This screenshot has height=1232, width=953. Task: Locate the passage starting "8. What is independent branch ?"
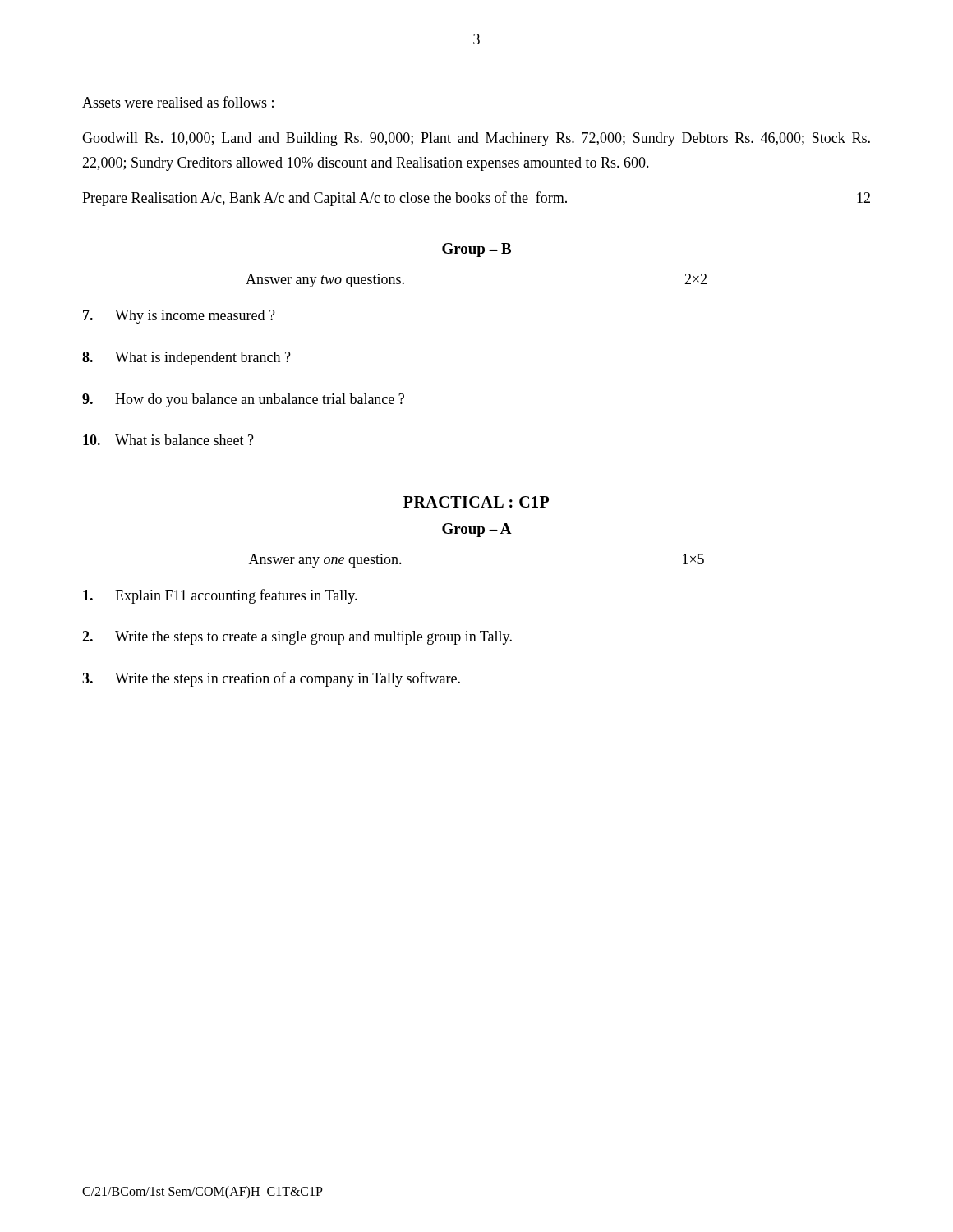point(186,358)
